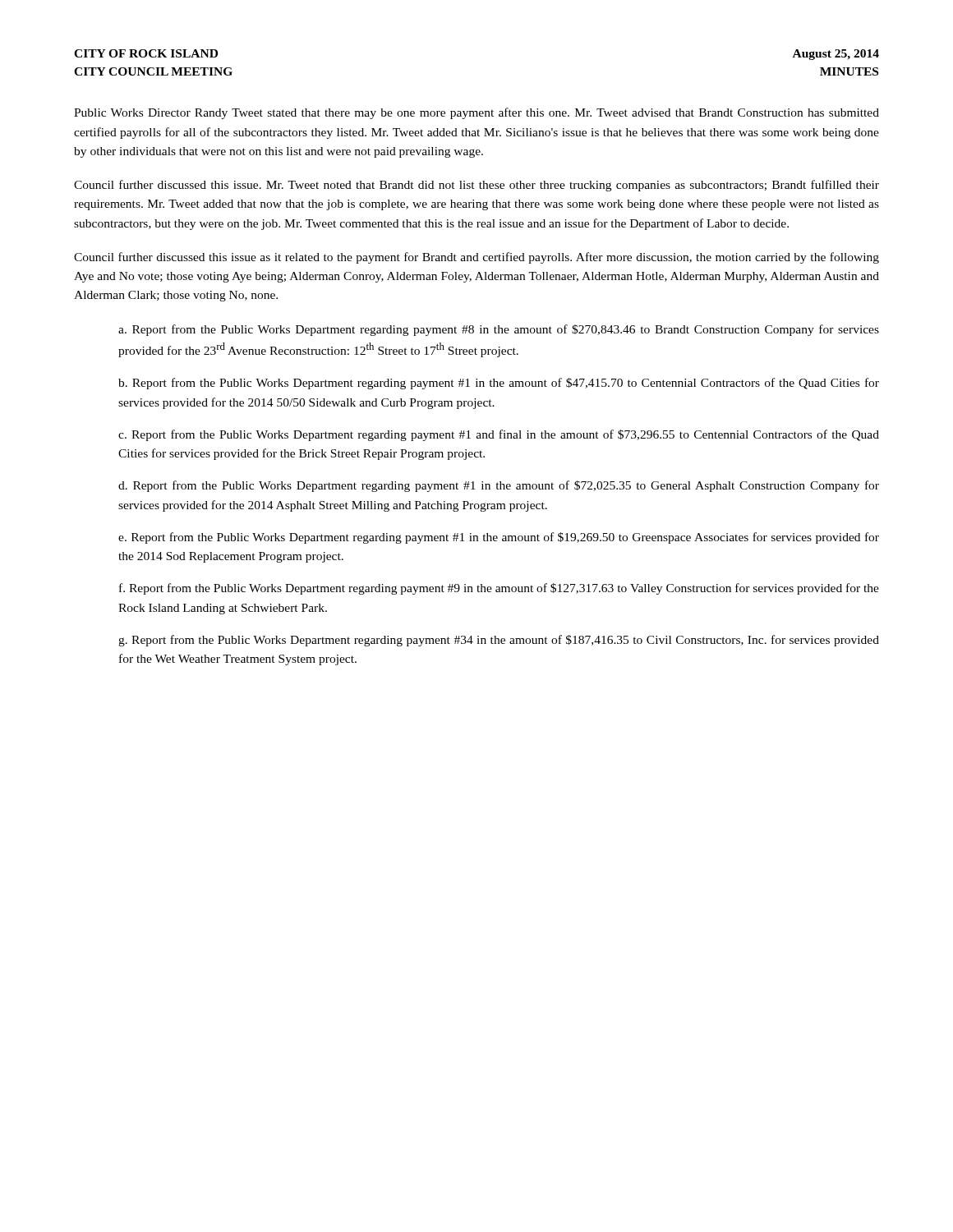Click on the text block containing "Public Works Director Randy Tweet stated"
The height and width of the screenshot is (1232, 953).
[476, 132]
